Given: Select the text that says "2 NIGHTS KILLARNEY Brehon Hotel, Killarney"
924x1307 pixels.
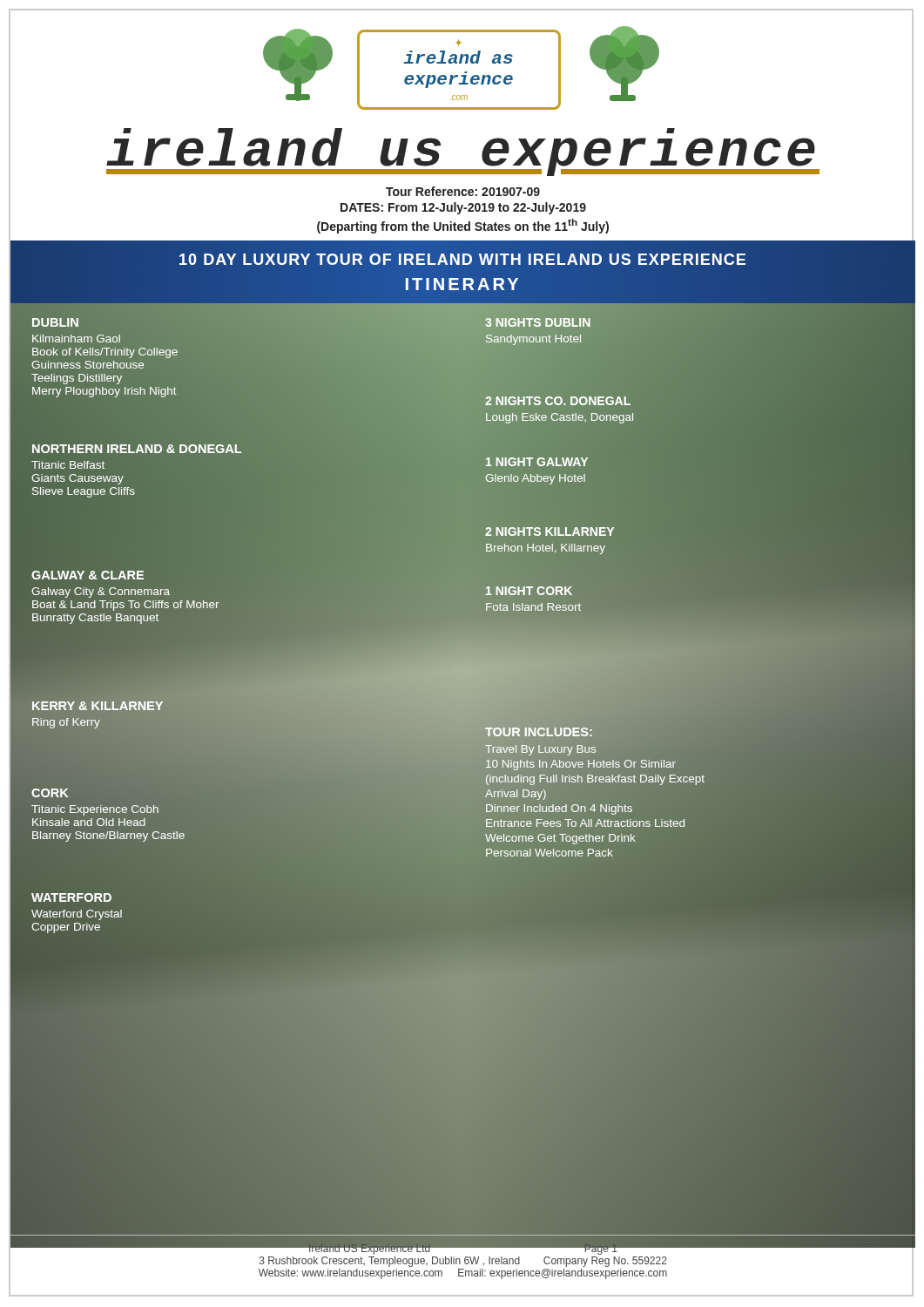Looking at the screenshot, I should pos(550,532).
